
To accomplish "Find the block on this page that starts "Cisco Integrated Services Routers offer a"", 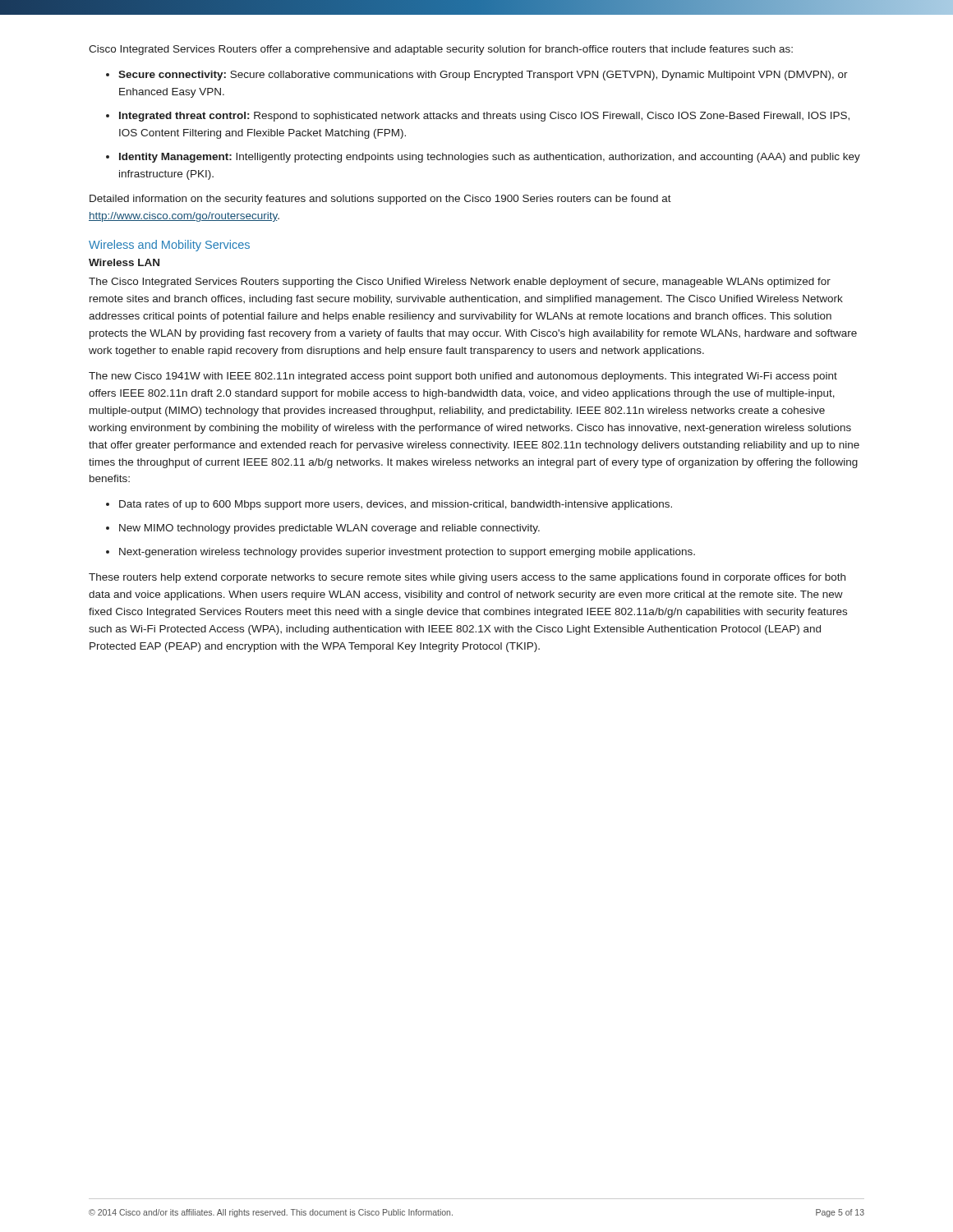I will tap(441, 49).
